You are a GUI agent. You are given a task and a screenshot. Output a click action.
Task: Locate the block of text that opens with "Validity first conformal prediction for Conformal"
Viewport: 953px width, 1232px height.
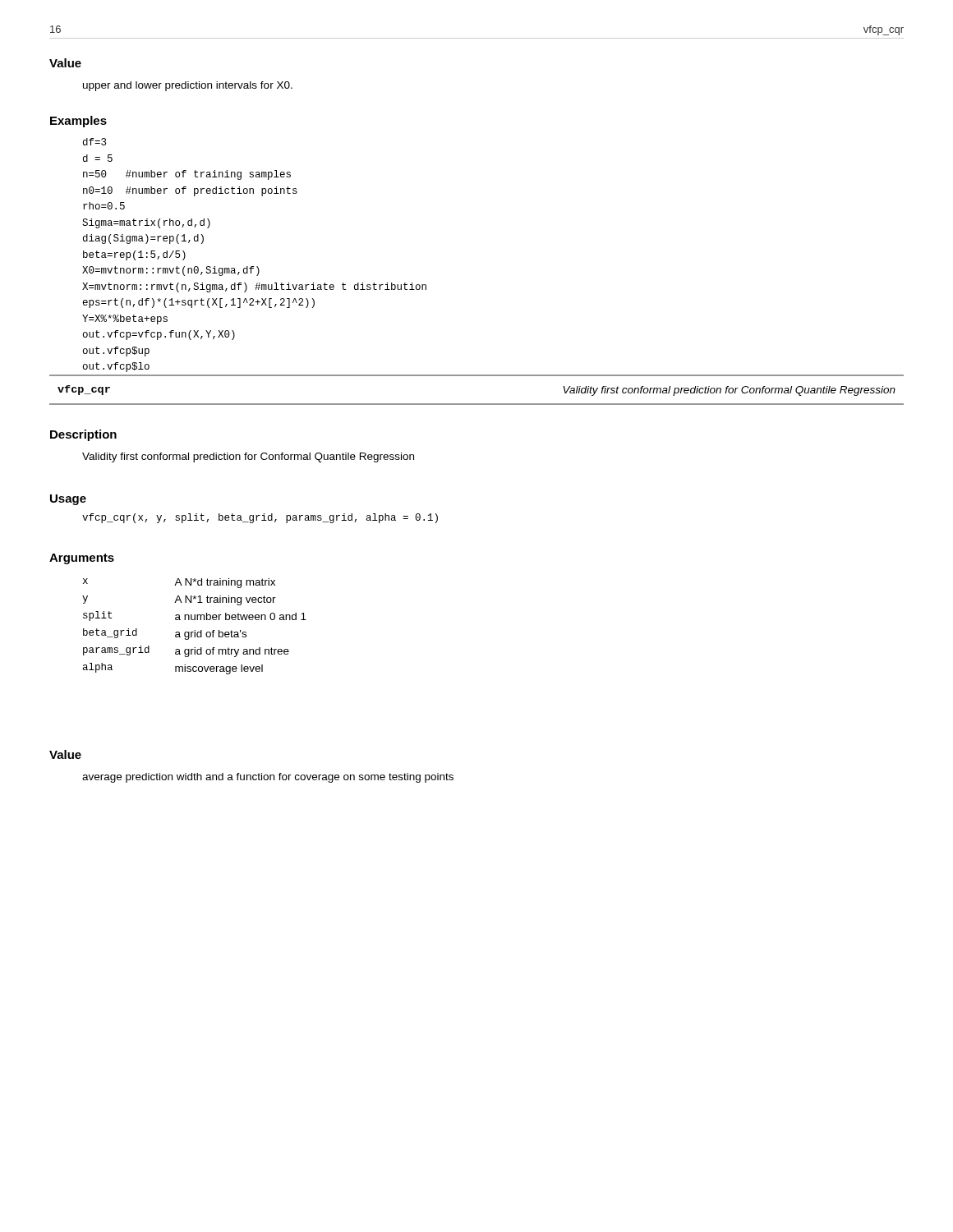coord(248,456)
